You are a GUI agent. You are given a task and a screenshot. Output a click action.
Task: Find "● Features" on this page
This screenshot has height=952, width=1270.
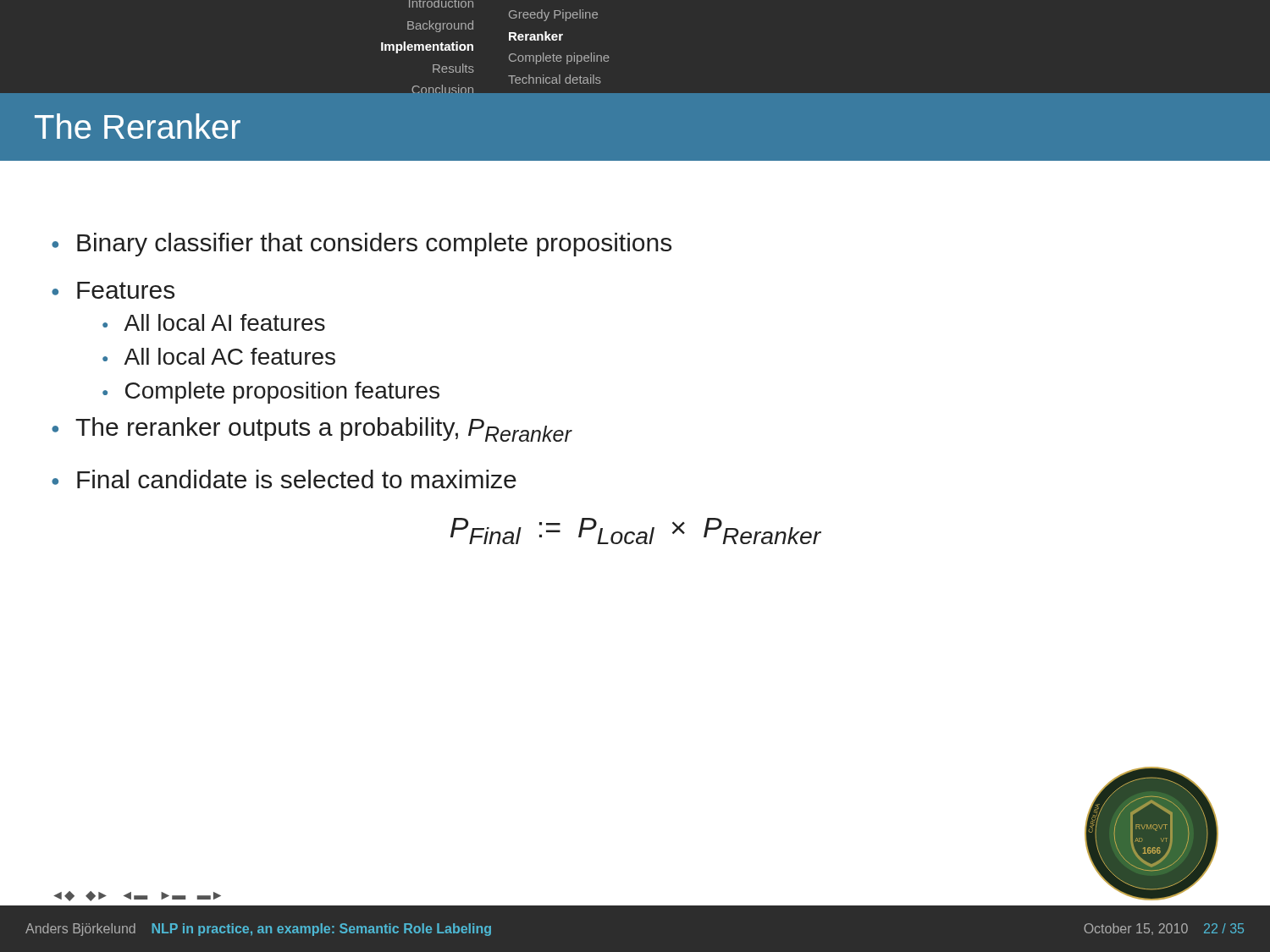[113, 290]
